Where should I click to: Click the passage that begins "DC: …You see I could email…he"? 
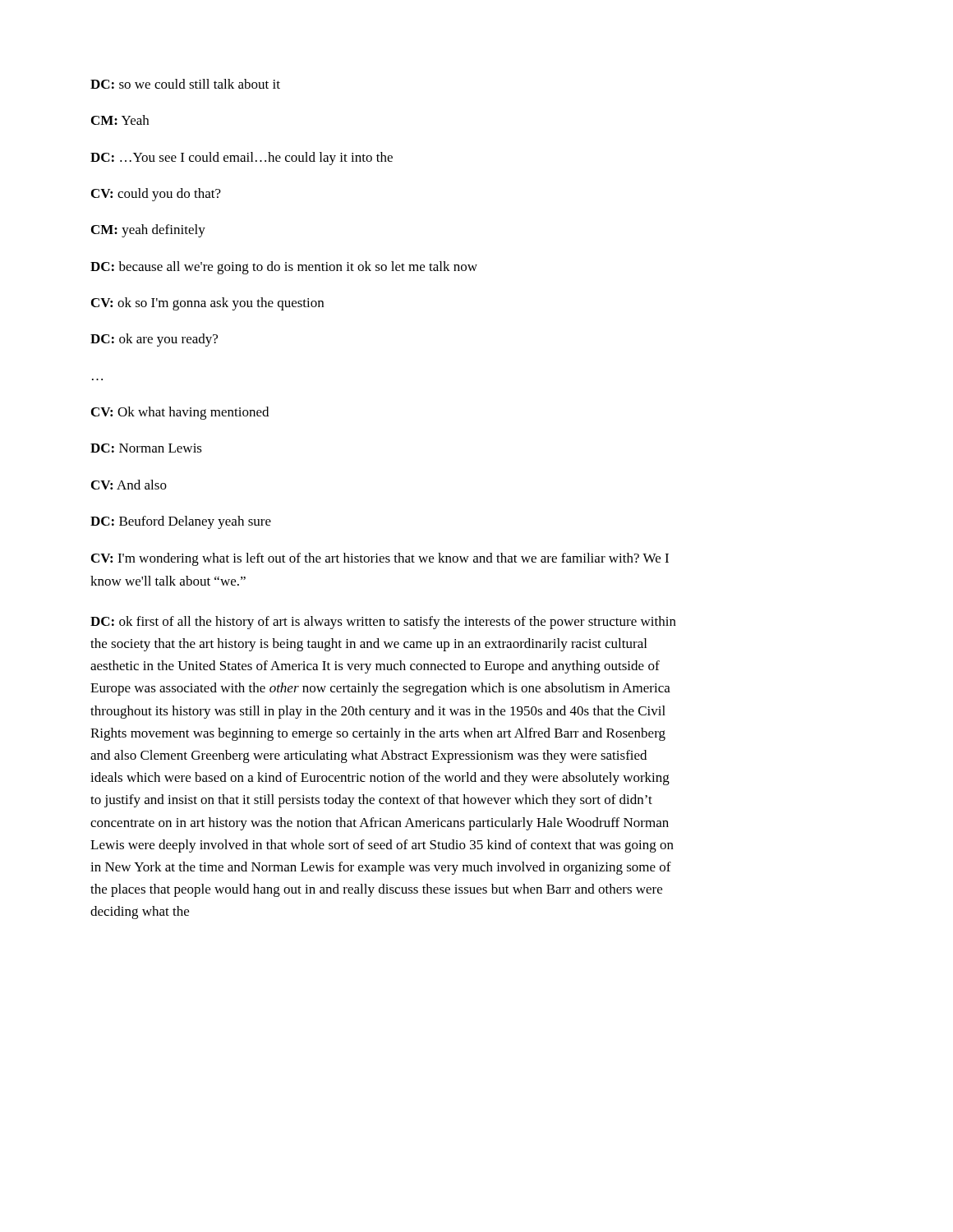tap(242, 157)
